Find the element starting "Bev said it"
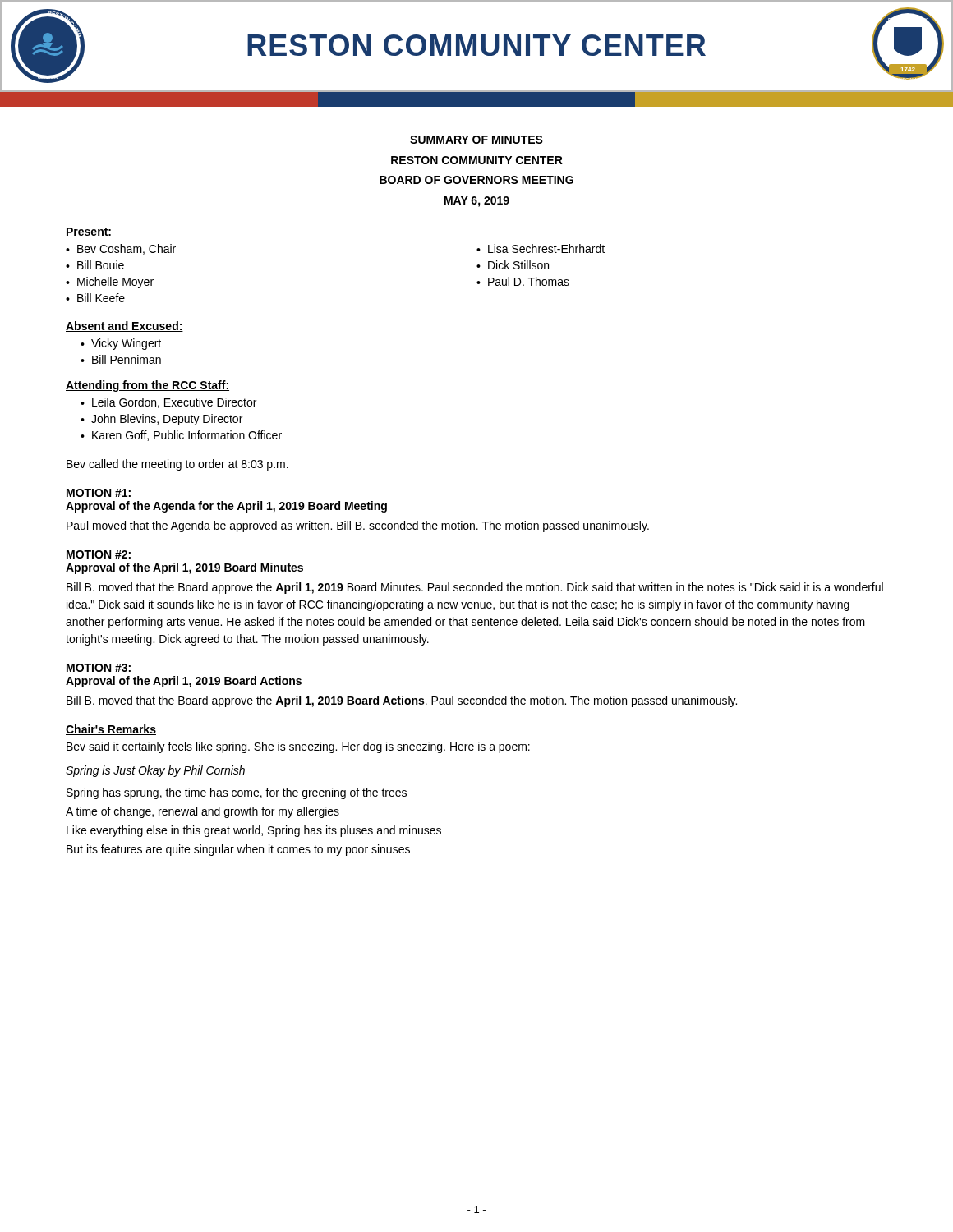 [298, 747]
